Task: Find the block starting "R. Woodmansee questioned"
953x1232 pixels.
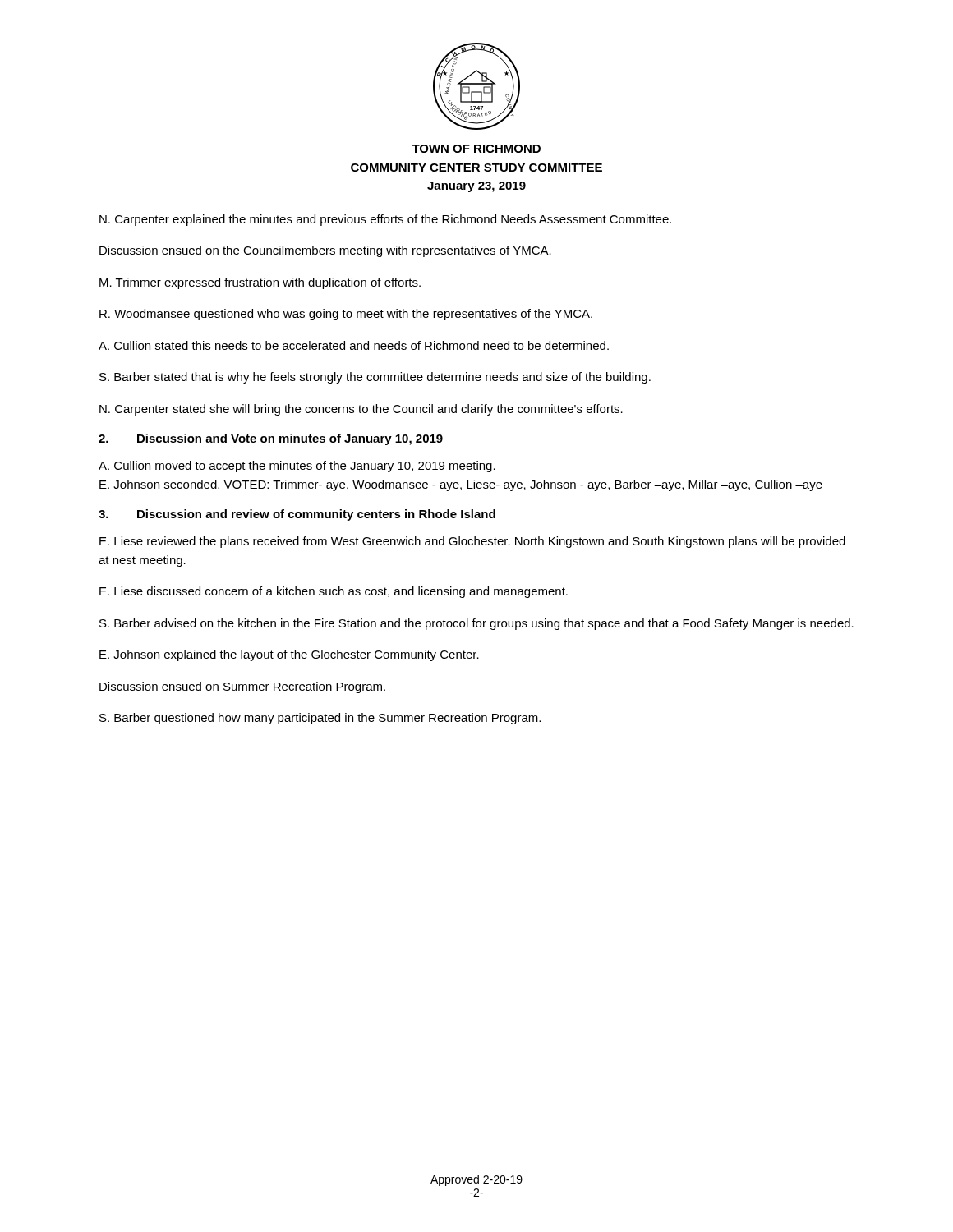Action: coord(346,313)
